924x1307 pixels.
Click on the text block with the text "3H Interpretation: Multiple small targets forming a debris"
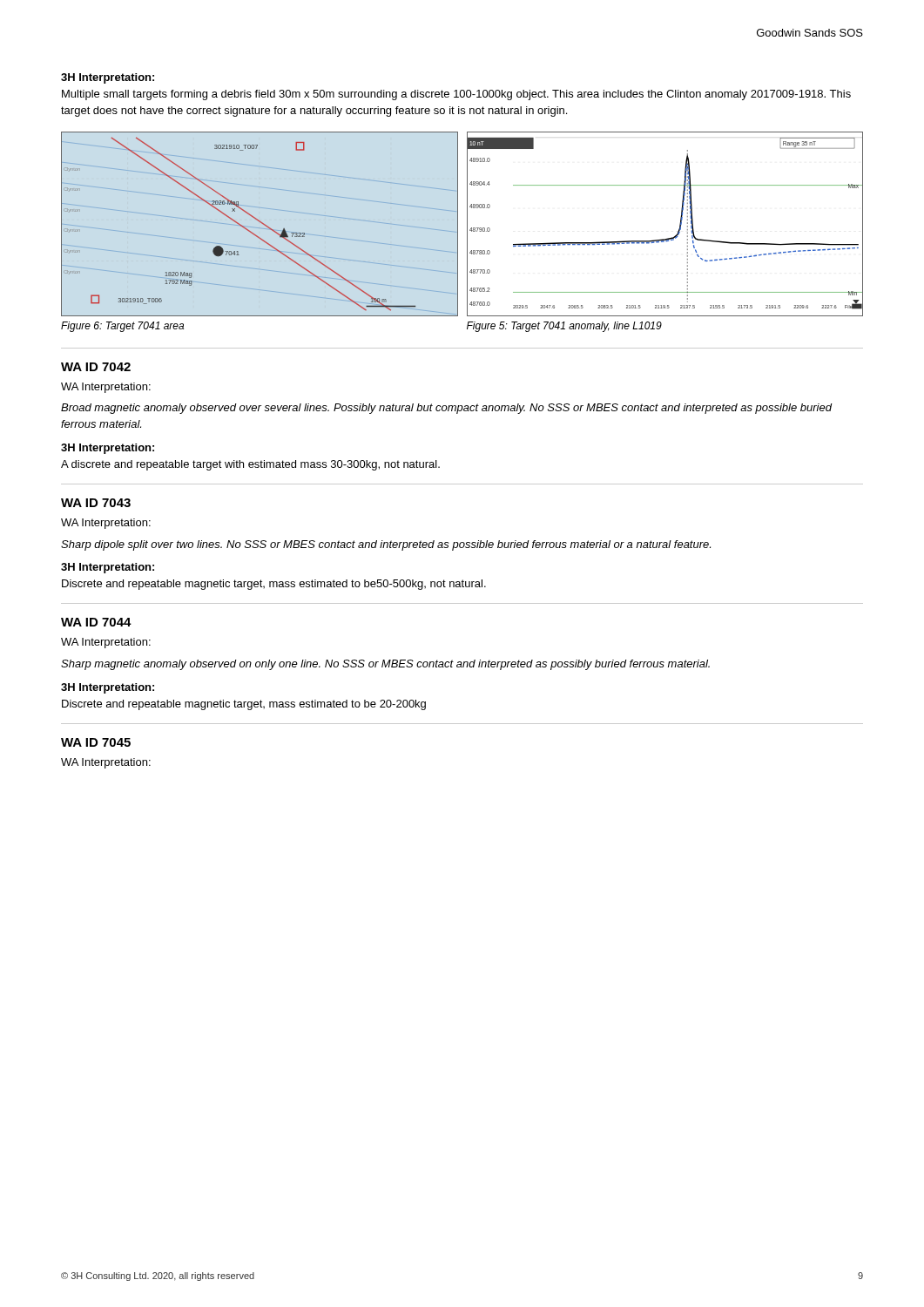[456, 94]
